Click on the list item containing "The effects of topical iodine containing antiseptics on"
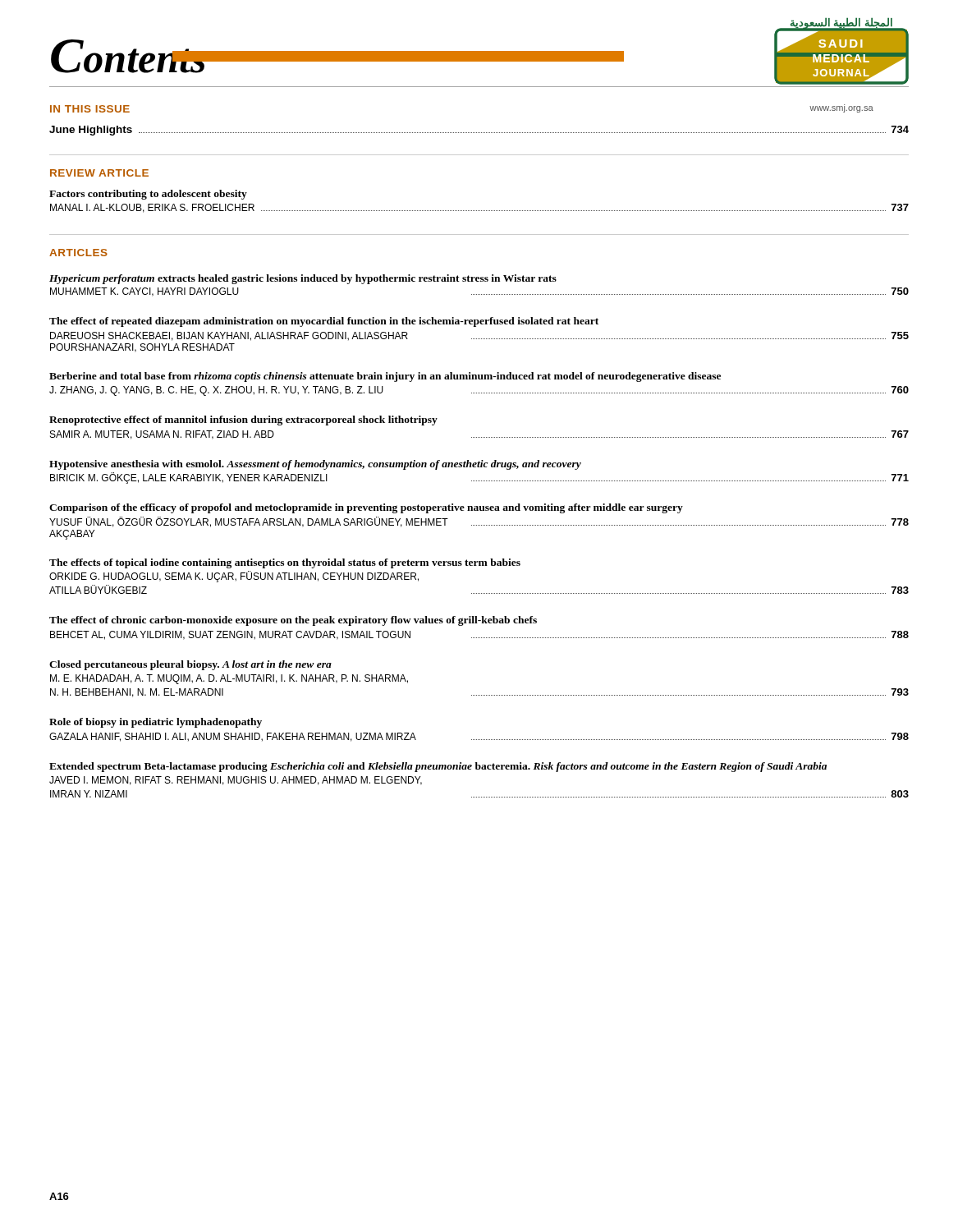The image size is (958, 1232). [479, 576]
